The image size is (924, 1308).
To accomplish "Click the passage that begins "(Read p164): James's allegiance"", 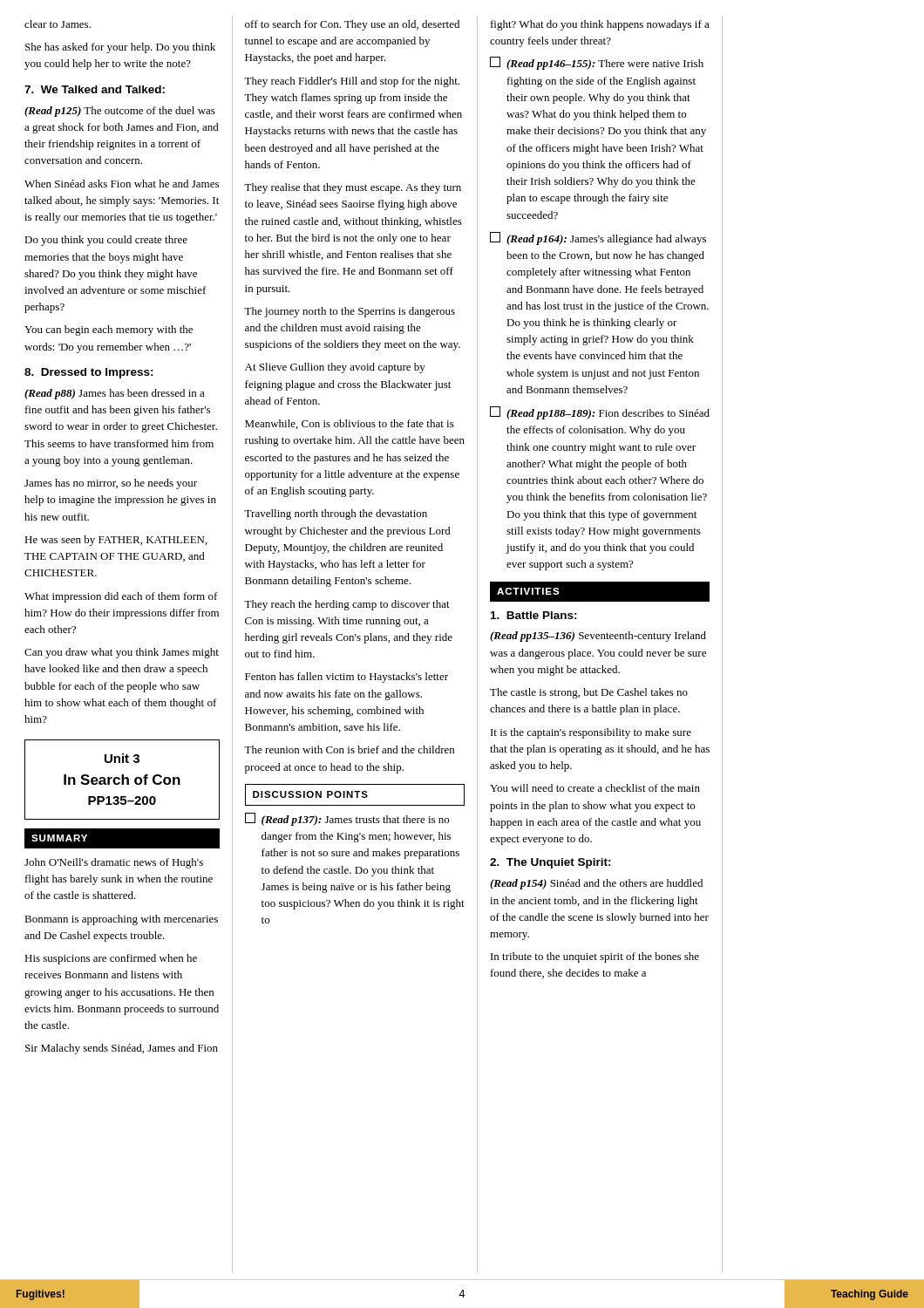I will tap(600, 314).
